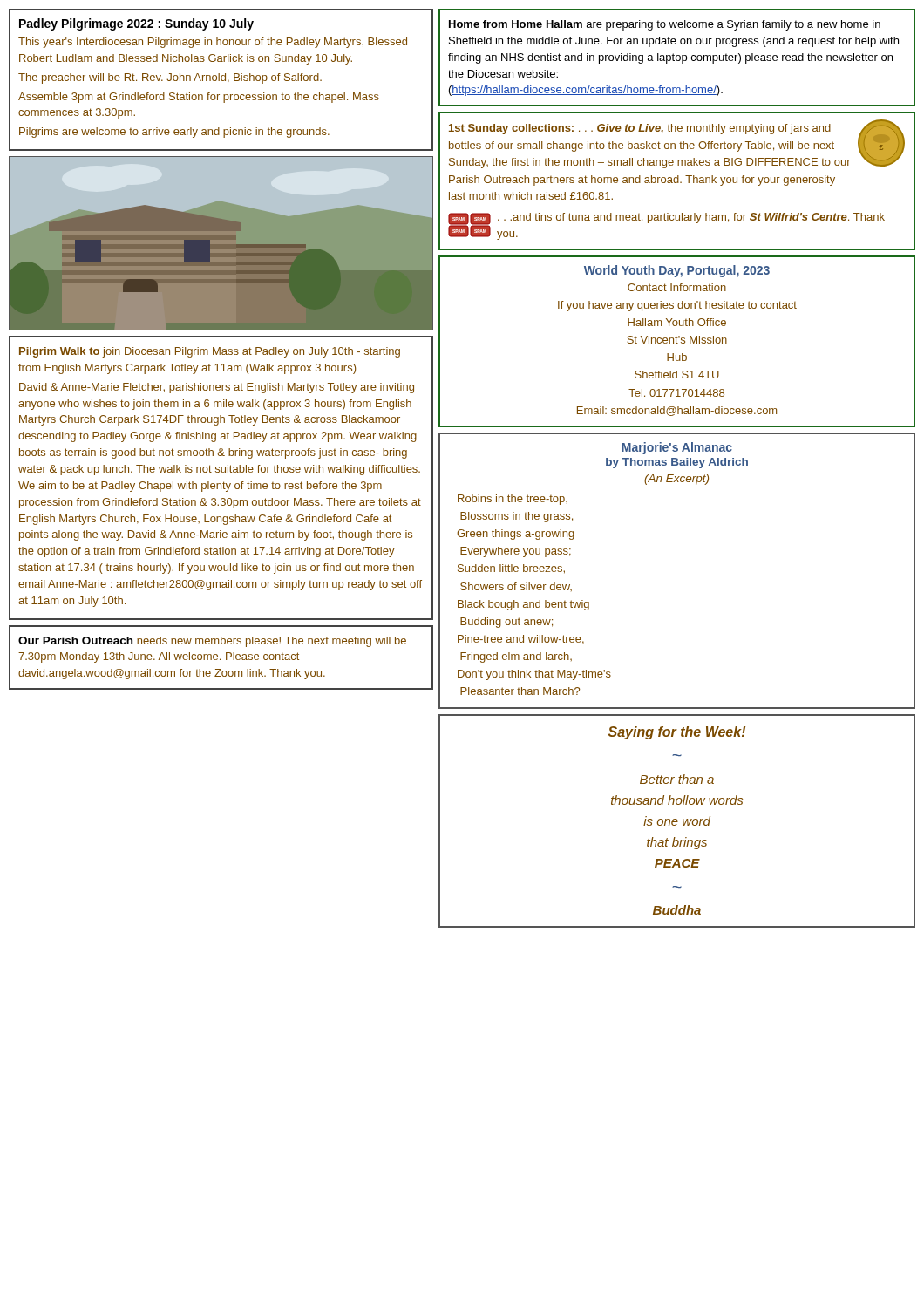This screenshot has height=1308, width=924.
Task: Locate the block of text that opens with "World Youth Day,"
Action: pos(677,341)
